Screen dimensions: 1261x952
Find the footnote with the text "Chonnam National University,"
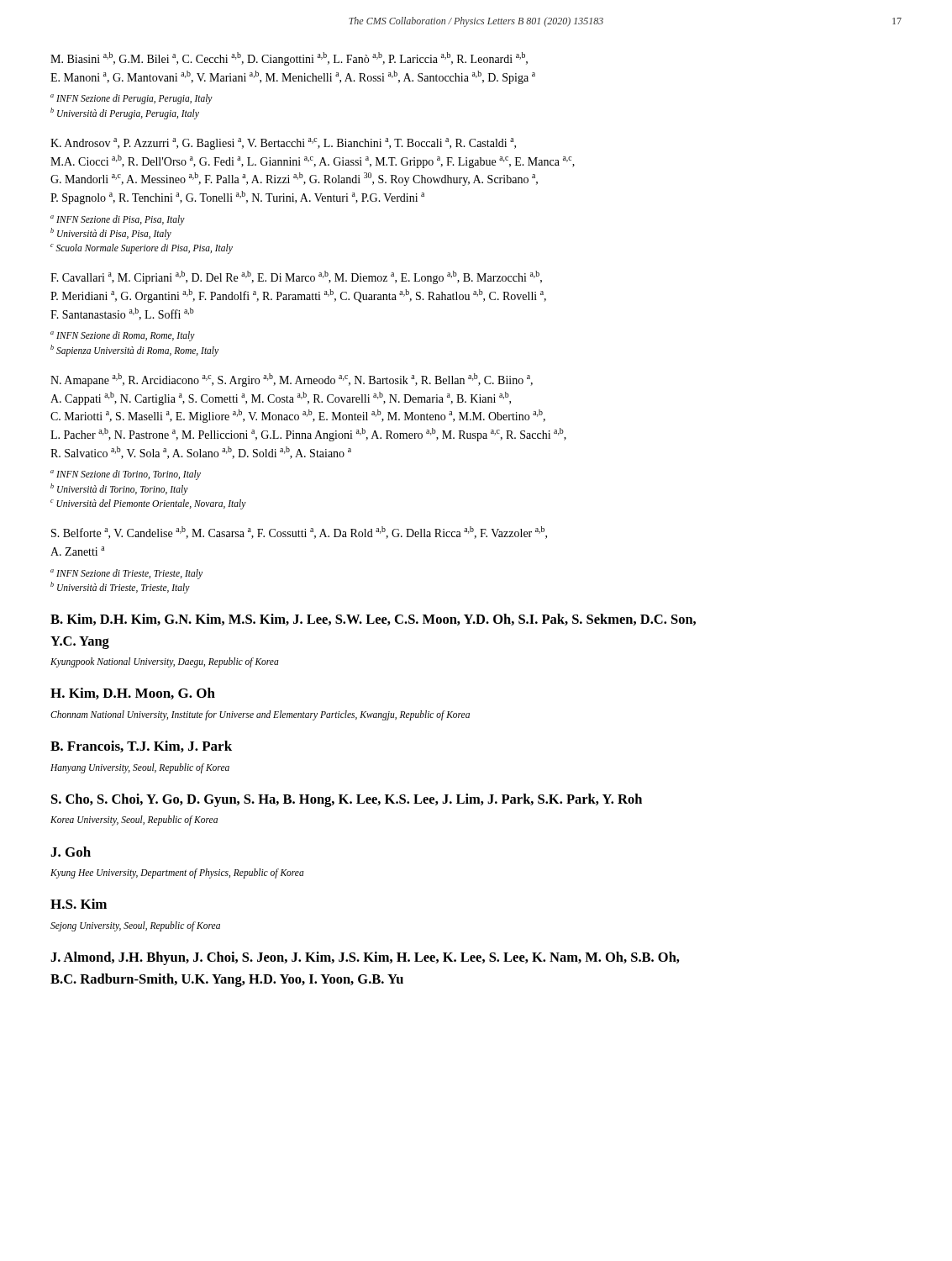pyautogui.click(x=476, y=715)
